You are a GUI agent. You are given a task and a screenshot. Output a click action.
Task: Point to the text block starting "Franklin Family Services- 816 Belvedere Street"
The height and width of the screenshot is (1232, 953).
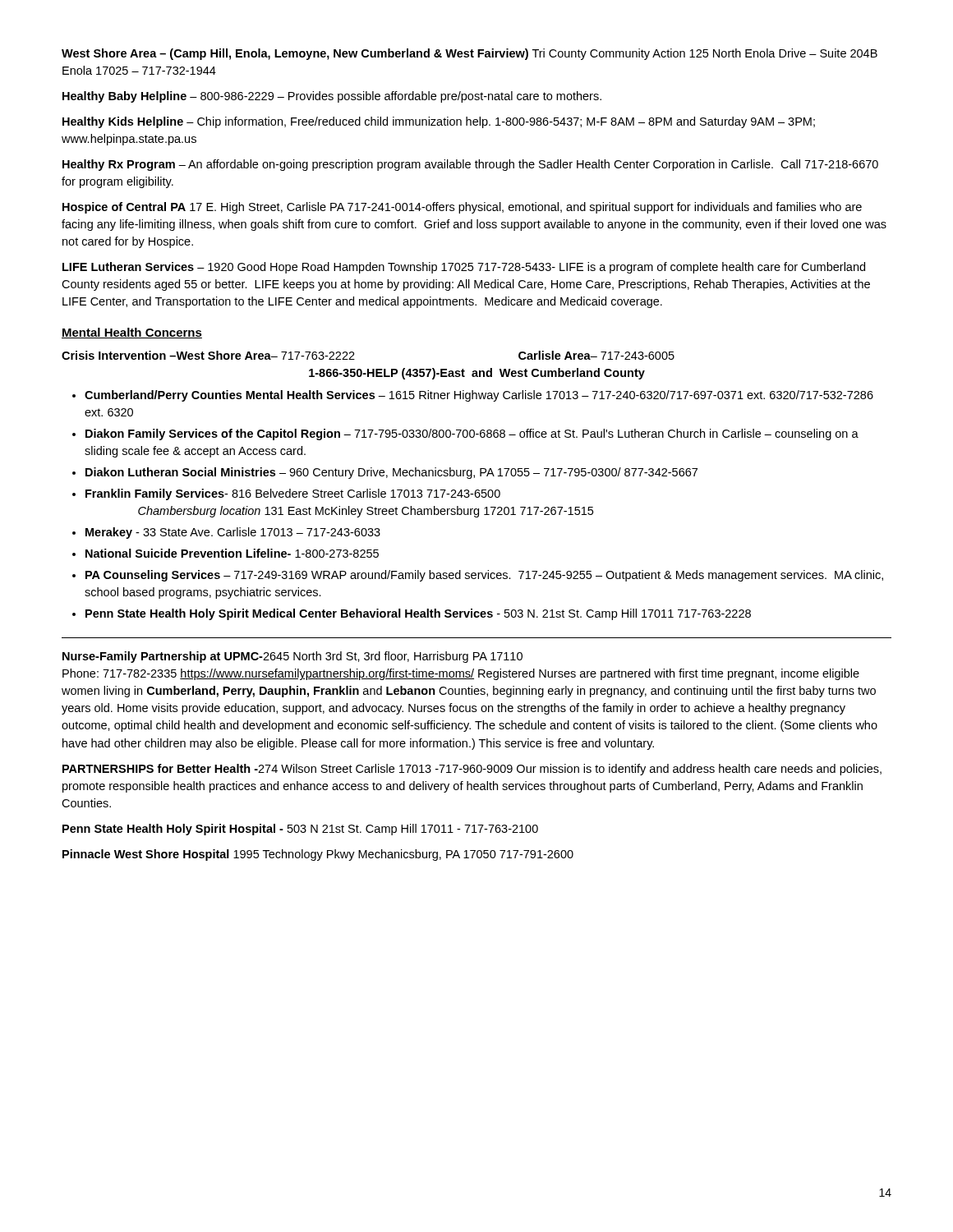339,502
